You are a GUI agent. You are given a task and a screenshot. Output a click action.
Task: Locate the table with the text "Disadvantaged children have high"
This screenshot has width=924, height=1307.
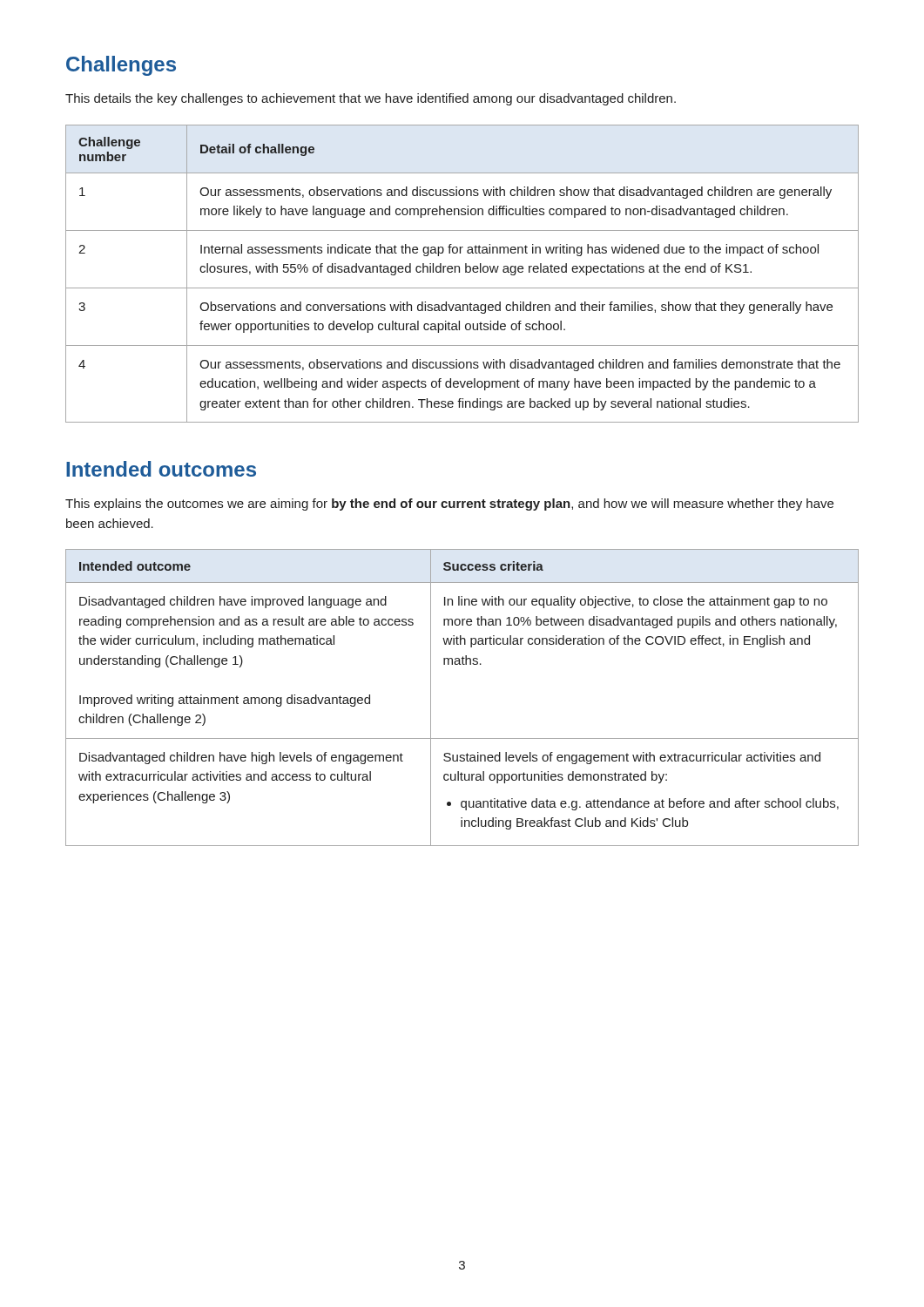click(x=462, y=697)
